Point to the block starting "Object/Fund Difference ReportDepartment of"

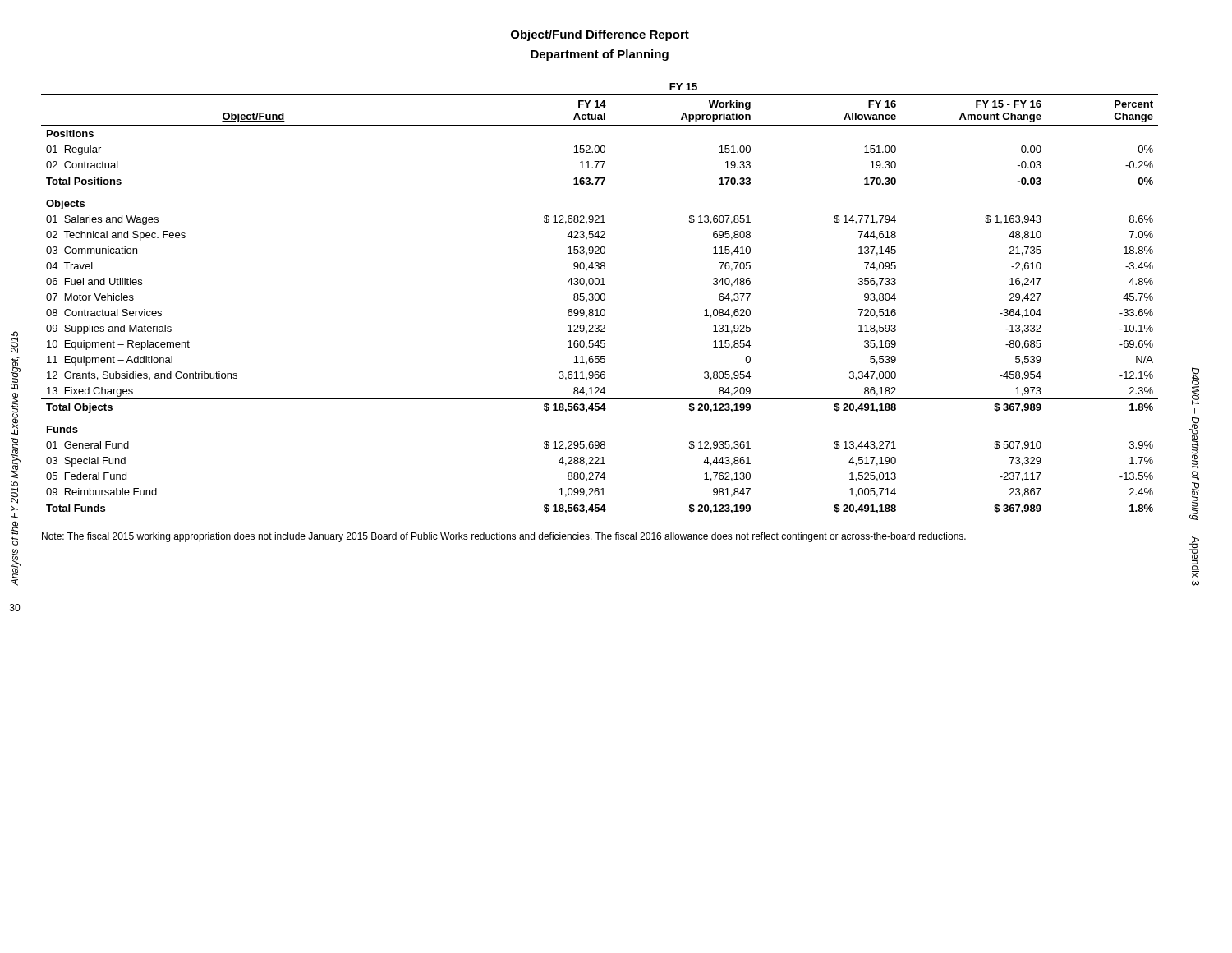(600, 44)
